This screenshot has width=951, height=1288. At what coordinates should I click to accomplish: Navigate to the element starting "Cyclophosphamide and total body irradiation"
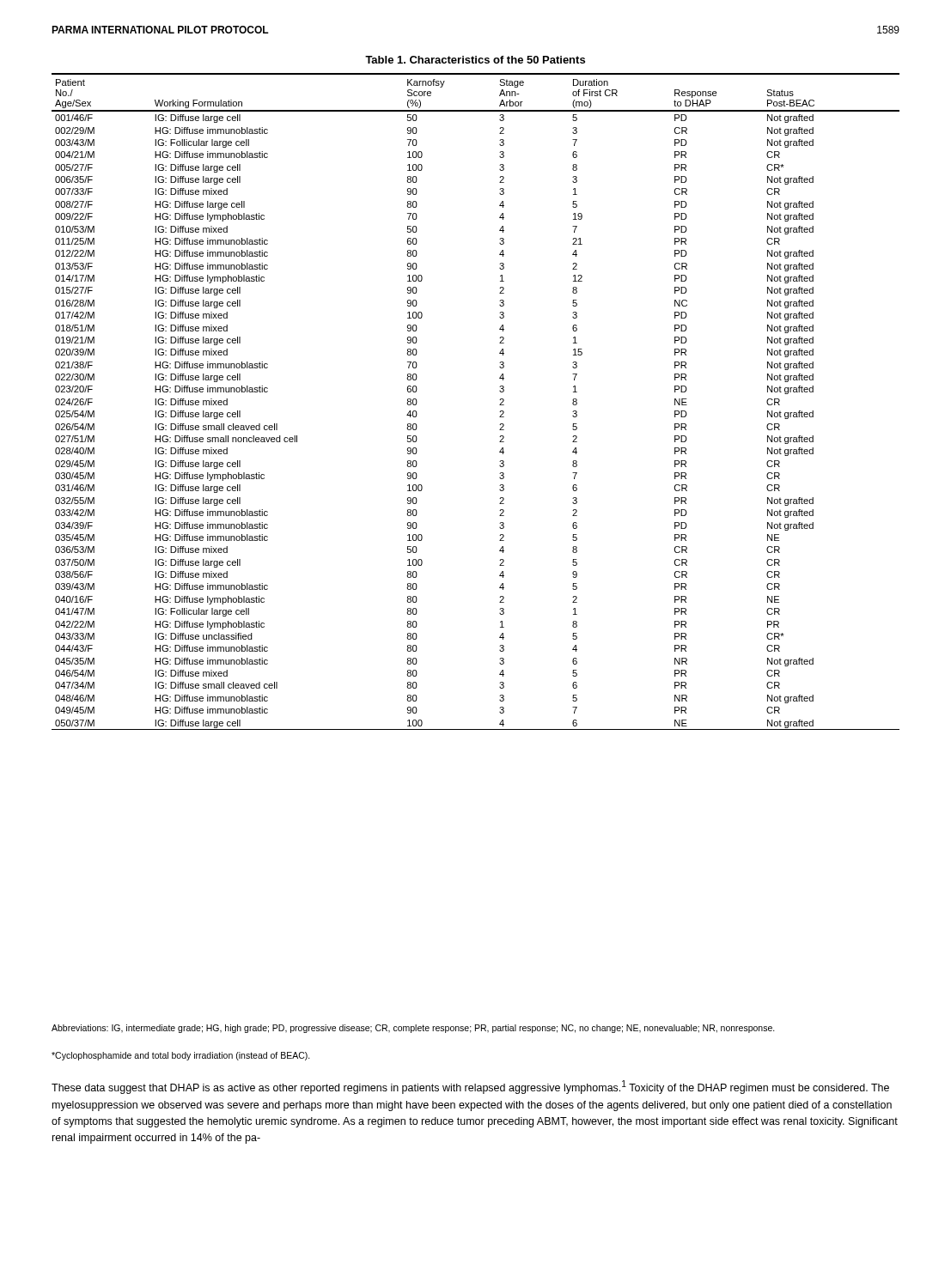coord(181,1055)
